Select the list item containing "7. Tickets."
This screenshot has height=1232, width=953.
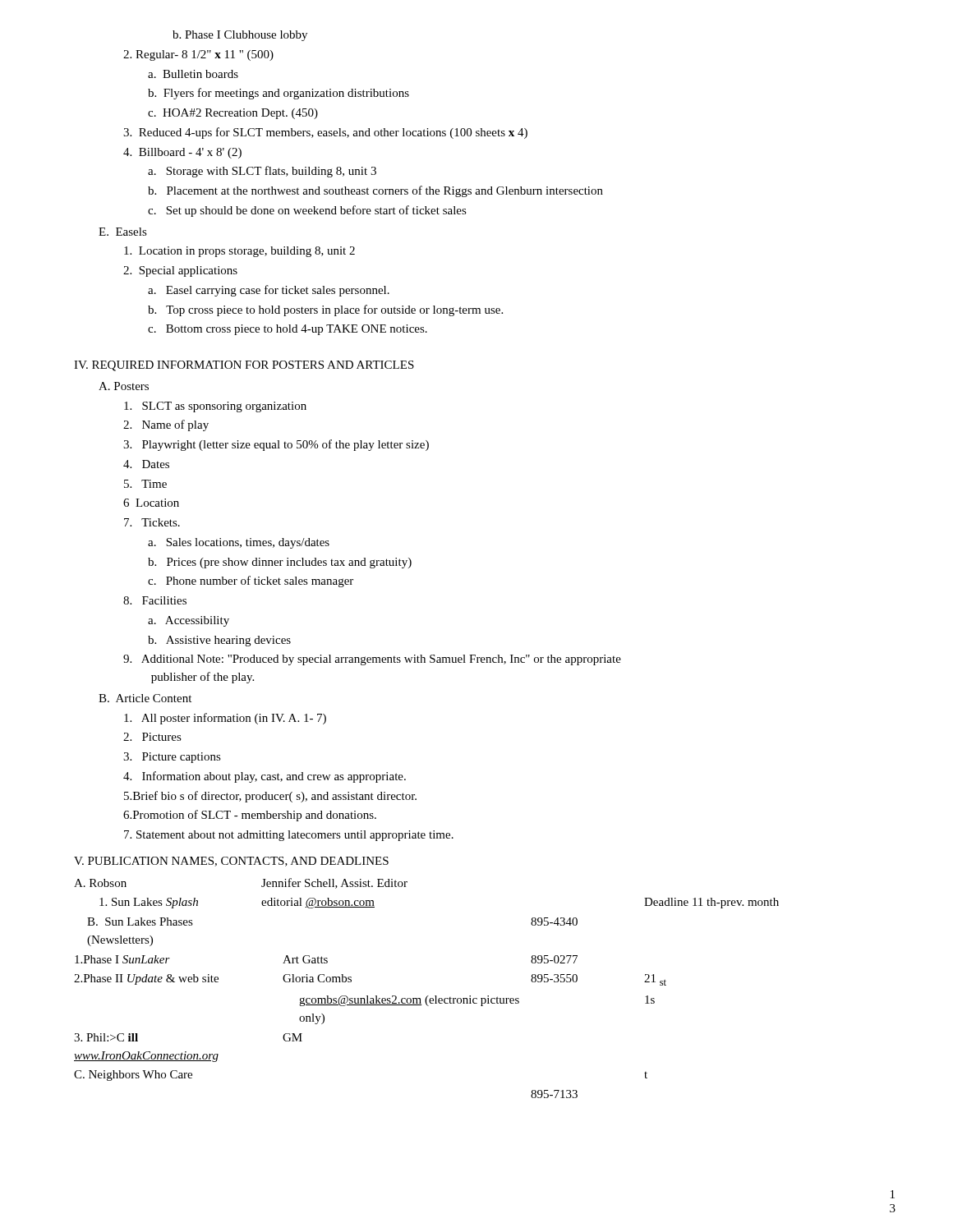pos(152,522)
